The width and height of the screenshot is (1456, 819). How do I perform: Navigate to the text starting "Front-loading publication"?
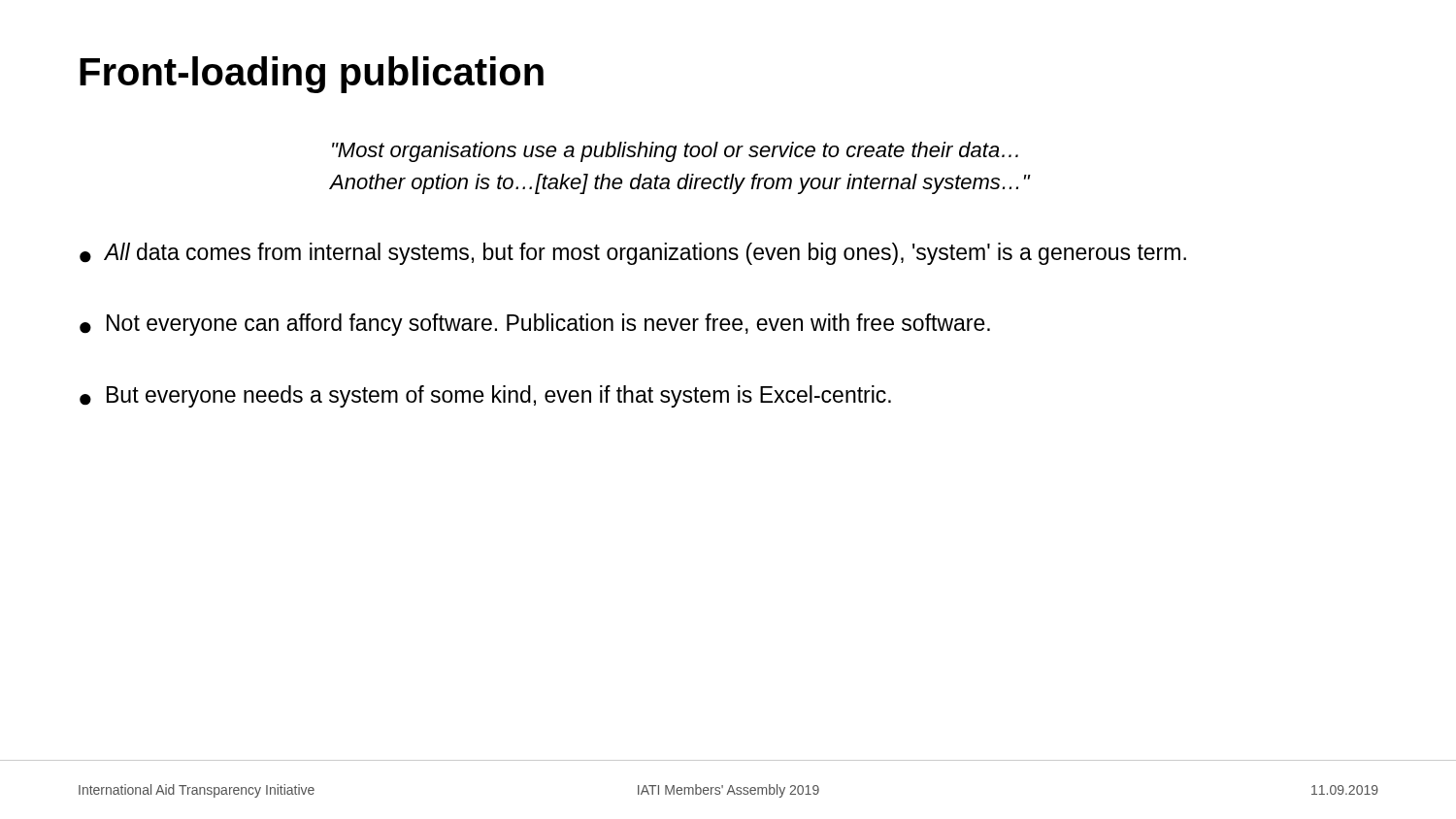pyautogui.click(x=312, y=72)
